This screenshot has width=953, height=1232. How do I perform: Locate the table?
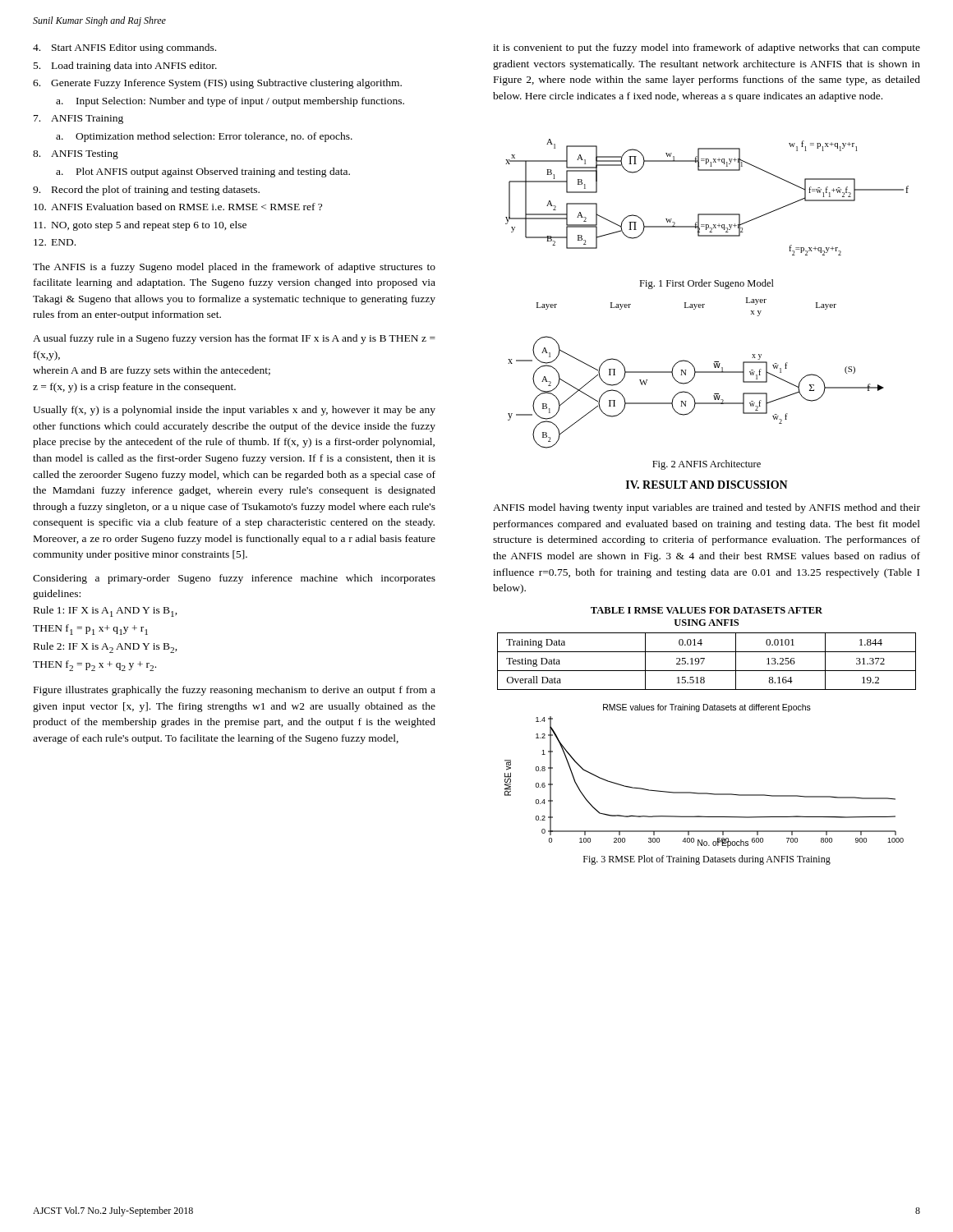[x=707, y=661]
